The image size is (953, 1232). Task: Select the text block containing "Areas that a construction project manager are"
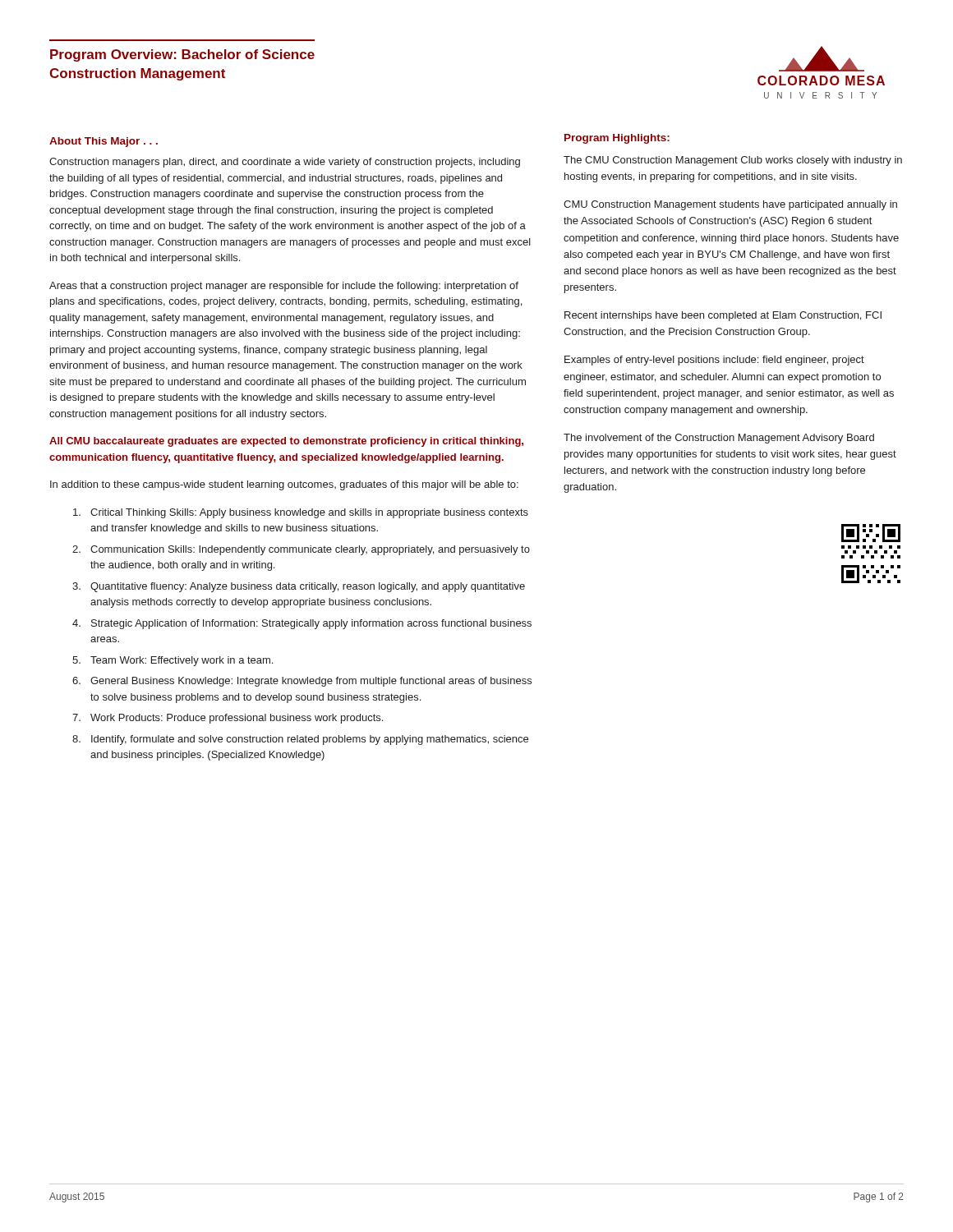point(288,349)
